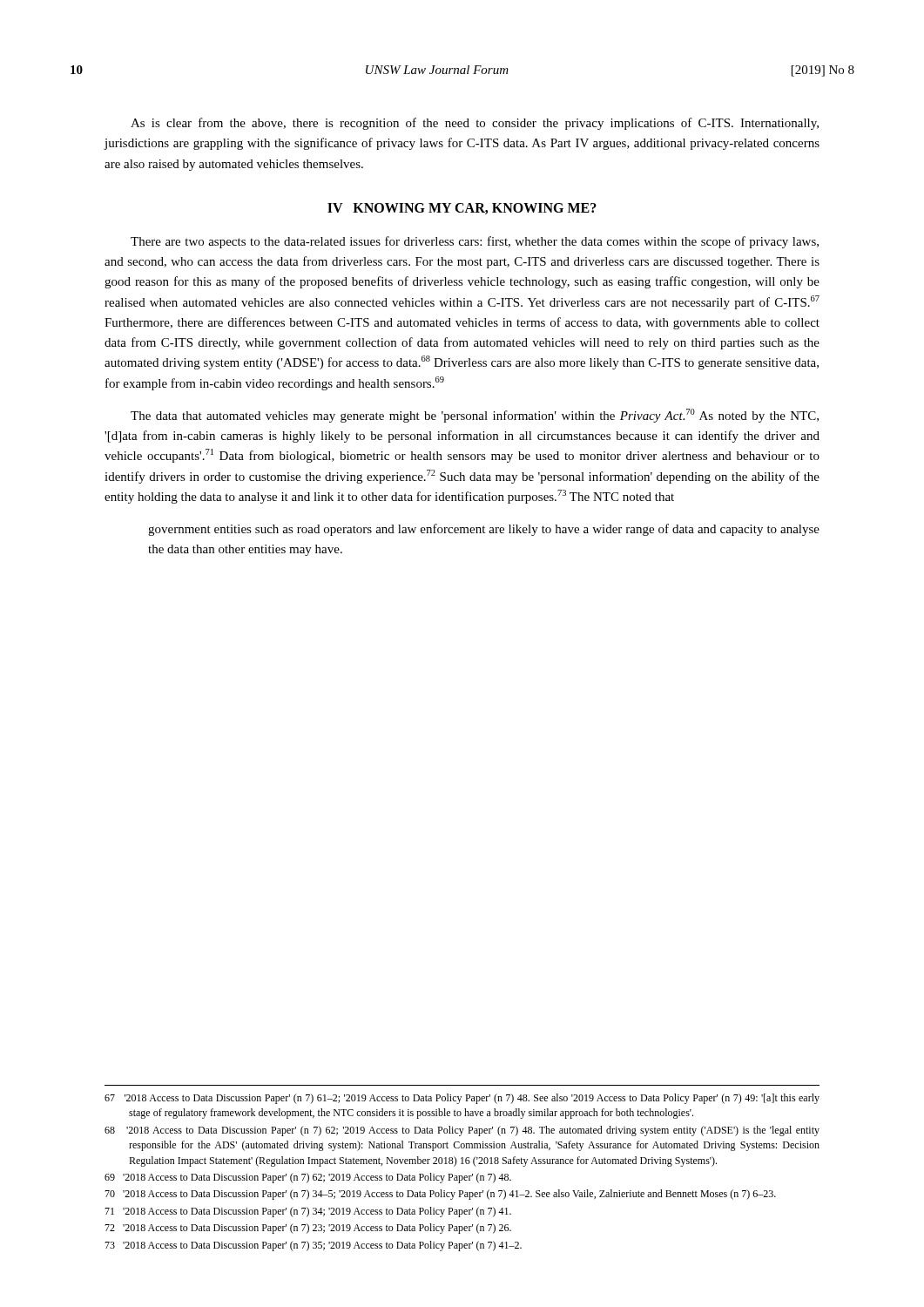
Task: Point to the block beginning "73 '2018 Access to Data Discussion"
Action: pyautogui.click(x=313, y=1245)
